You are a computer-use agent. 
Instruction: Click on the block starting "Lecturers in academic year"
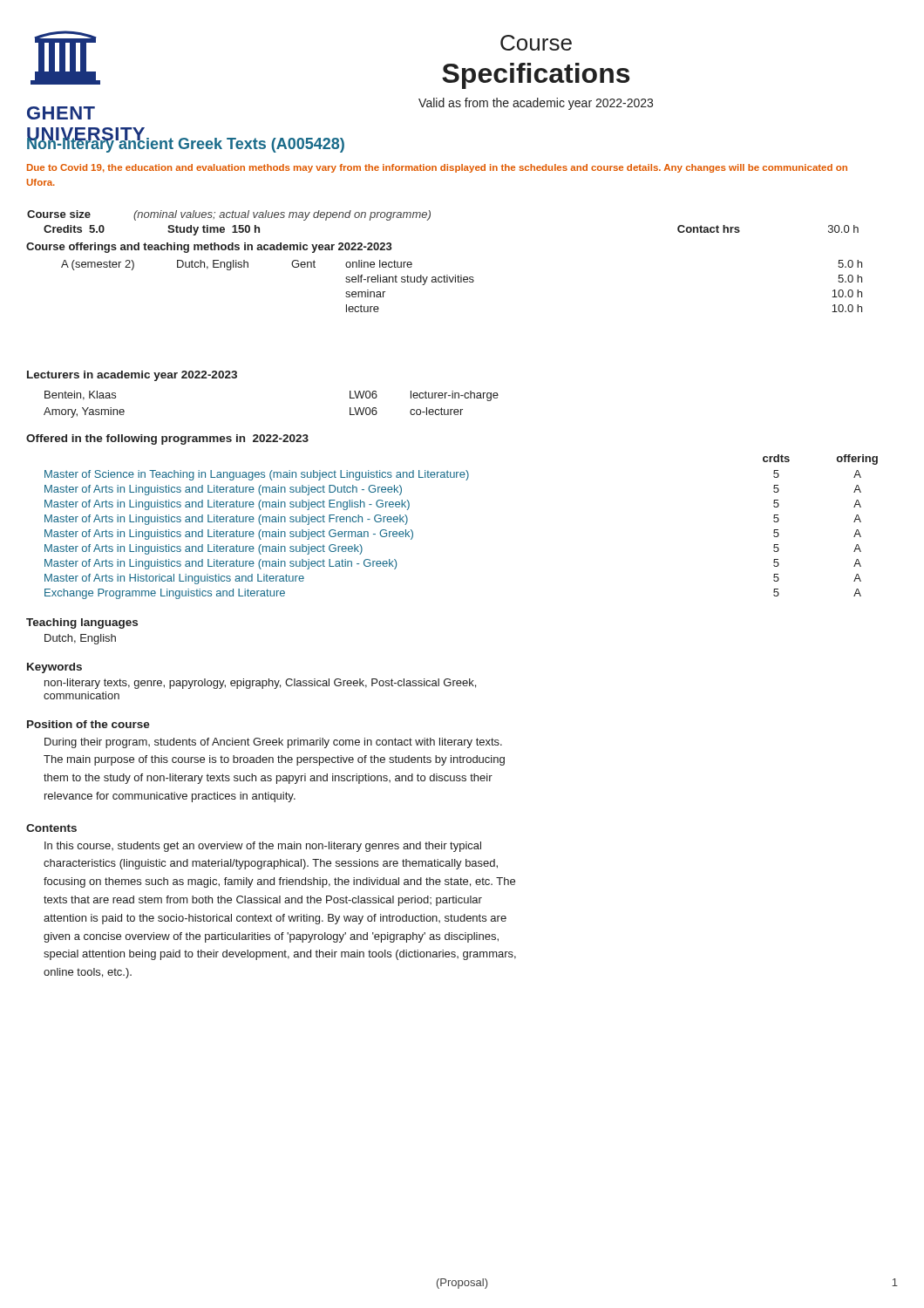pyautogui.click(x=132, y=374)
